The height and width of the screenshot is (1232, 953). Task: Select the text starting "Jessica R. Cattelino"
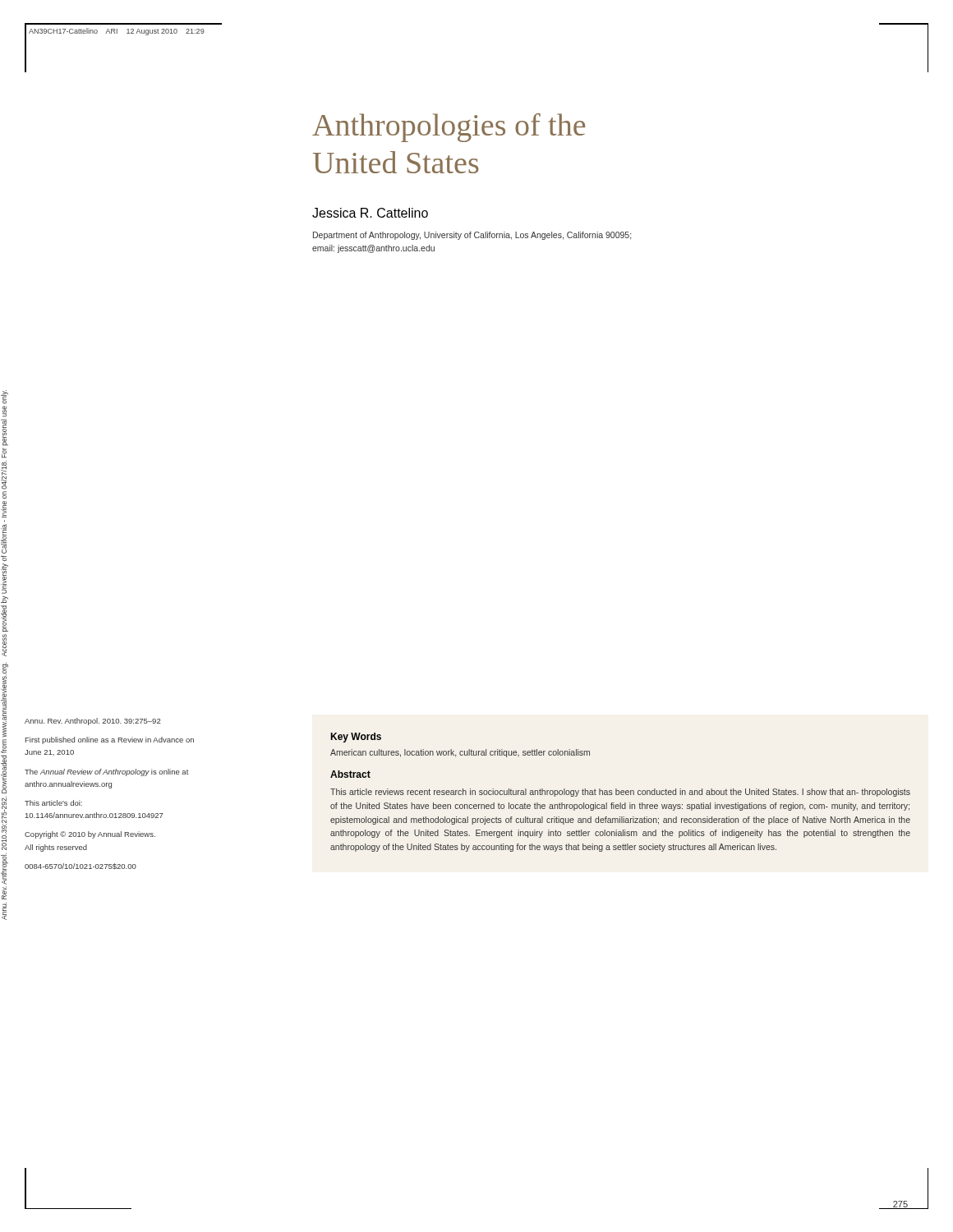click(x=370, y=213)
